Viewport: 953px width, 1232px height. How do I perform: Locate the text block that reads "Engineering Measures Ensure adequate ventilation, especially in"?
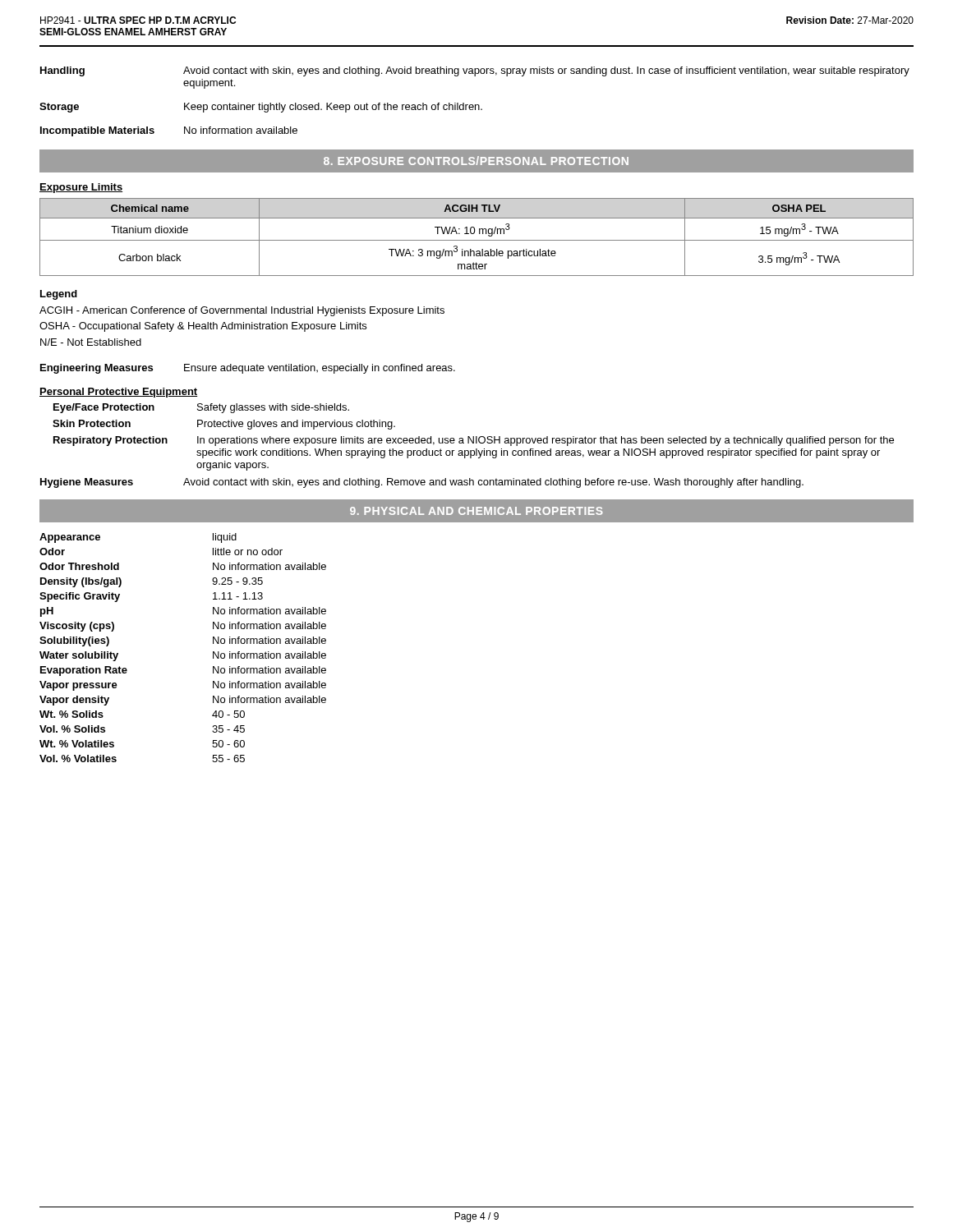point(248,369)
